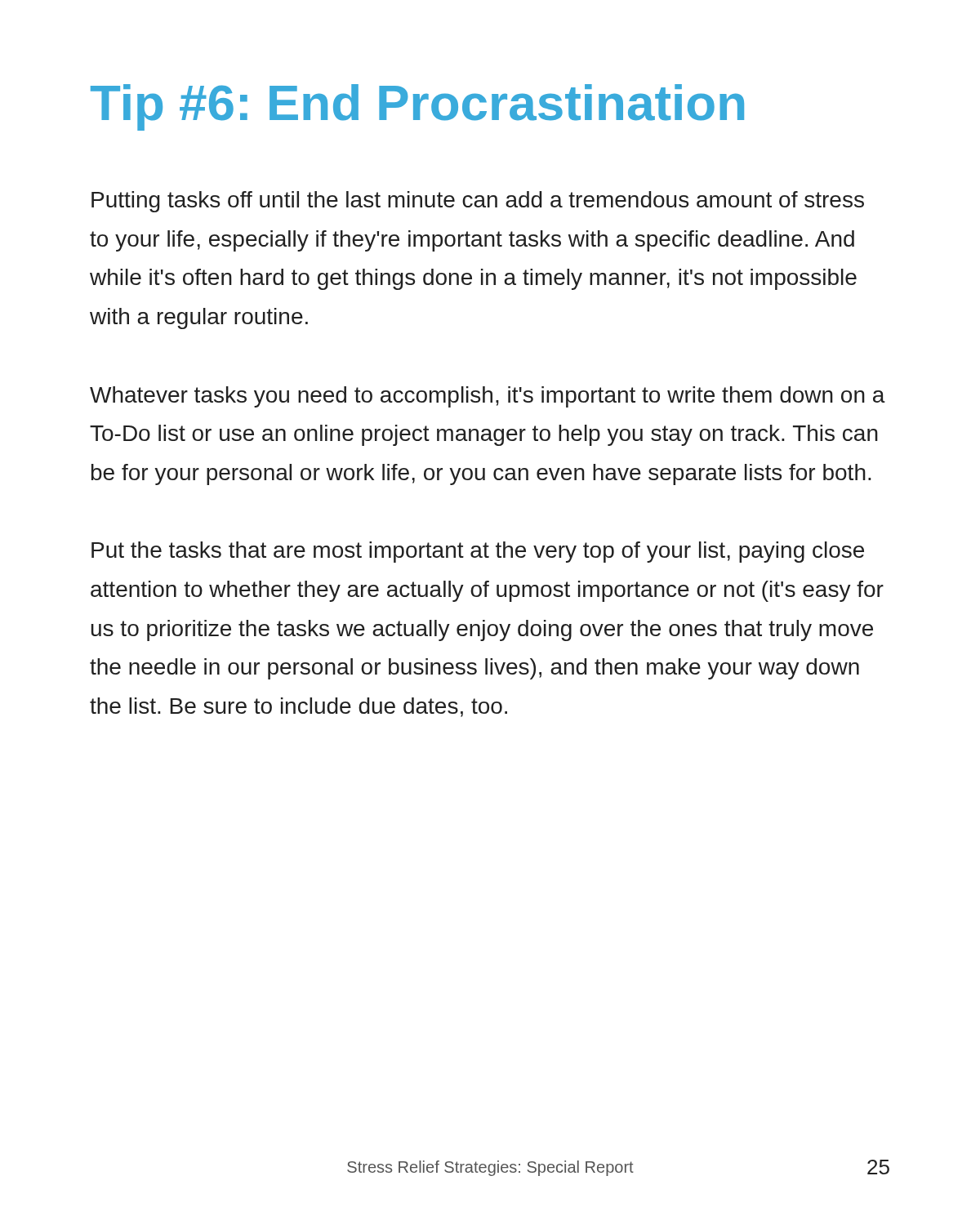Screen dimensions: 1225x980
Task: Find the title that says "Tip #6: End Procrastination"
Action: [x=419, y=103]
